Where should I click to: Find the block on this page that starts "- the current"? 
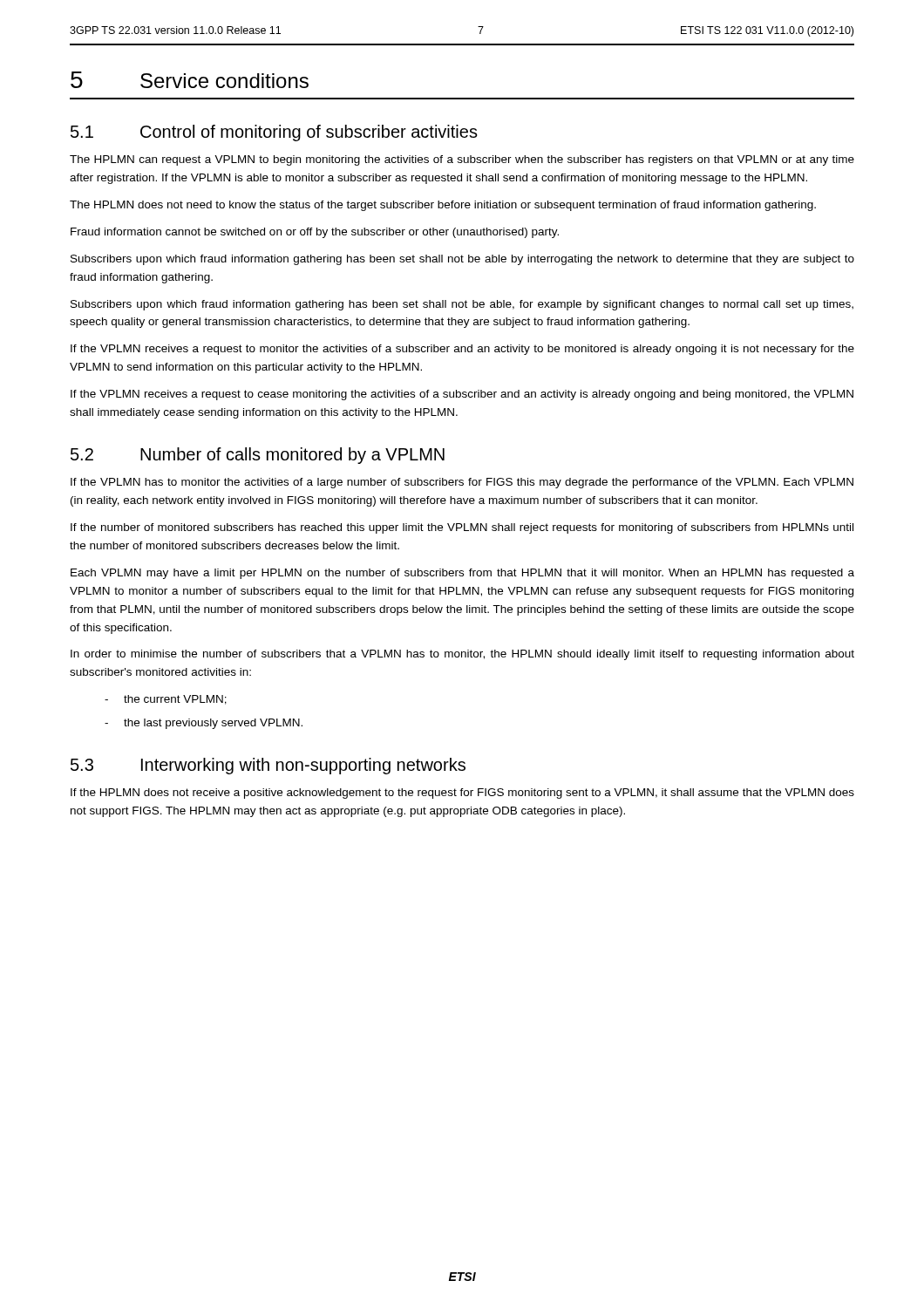(166, 700)
